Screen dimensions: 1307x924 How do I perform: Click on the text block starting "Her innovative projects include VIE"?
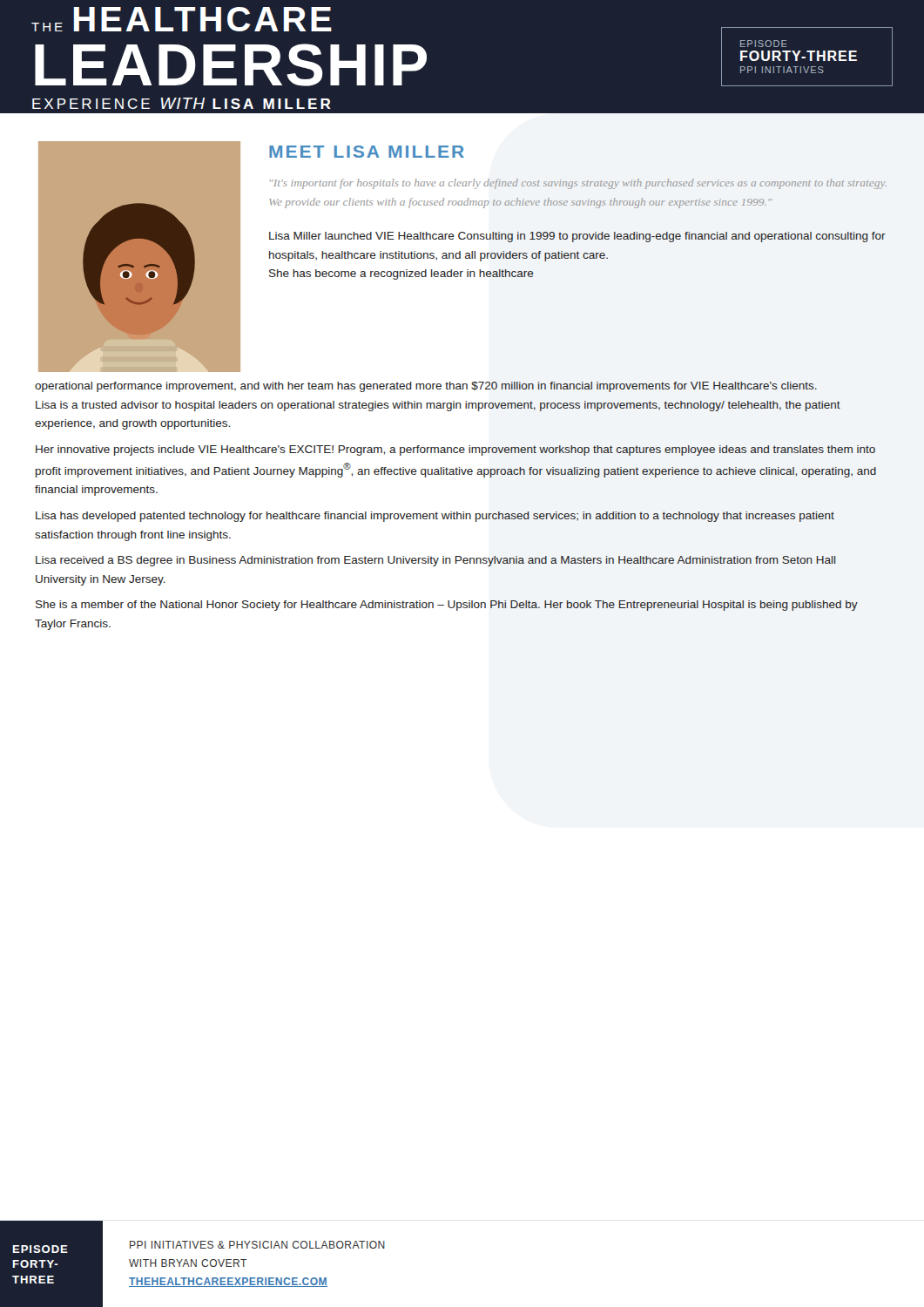tap(456, 469)
